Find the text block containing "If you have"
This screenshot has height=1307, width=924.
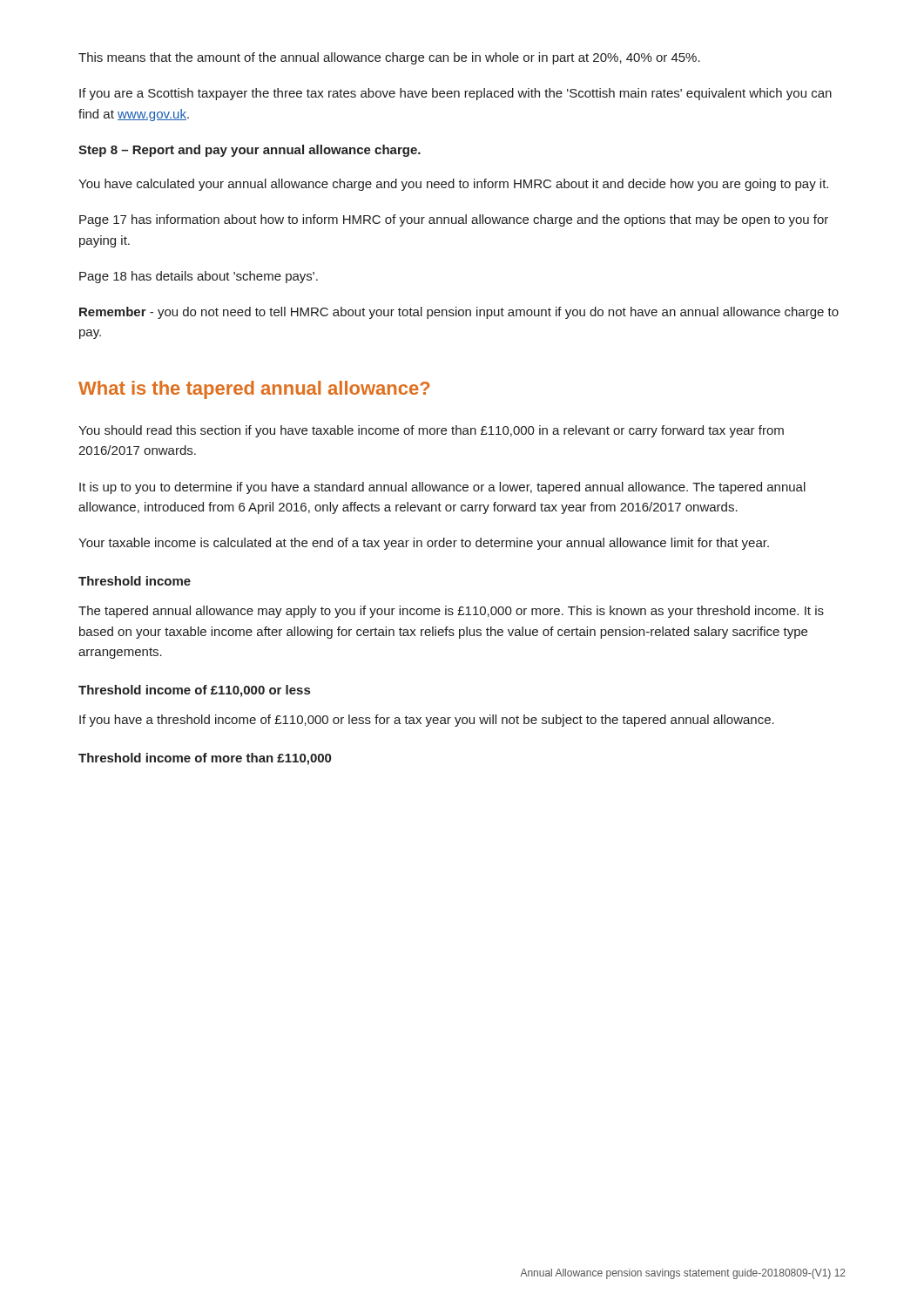click(x=427, y=719)
